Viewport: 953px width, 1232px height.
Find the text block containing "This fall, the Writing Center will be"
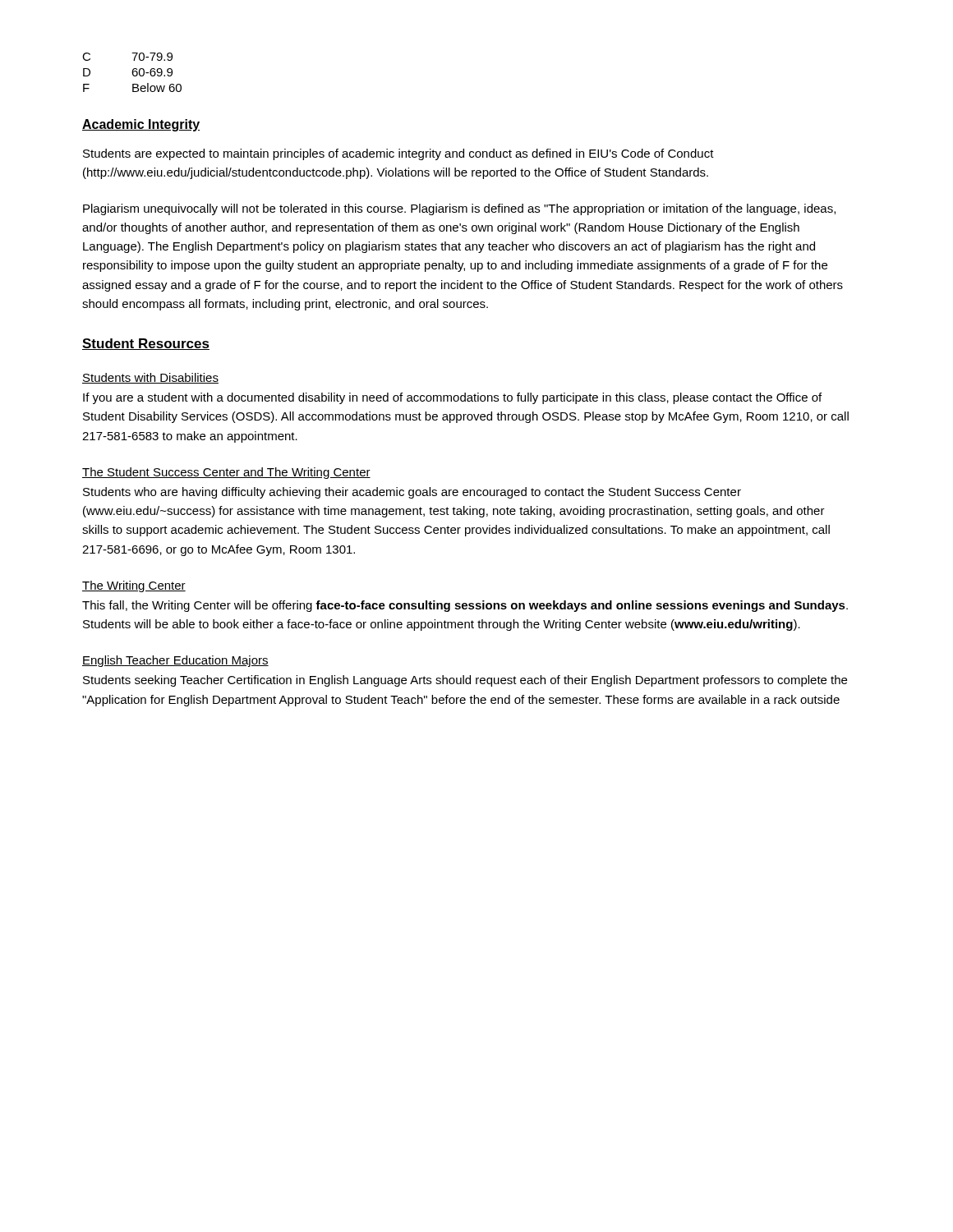(x=465, y=614)
